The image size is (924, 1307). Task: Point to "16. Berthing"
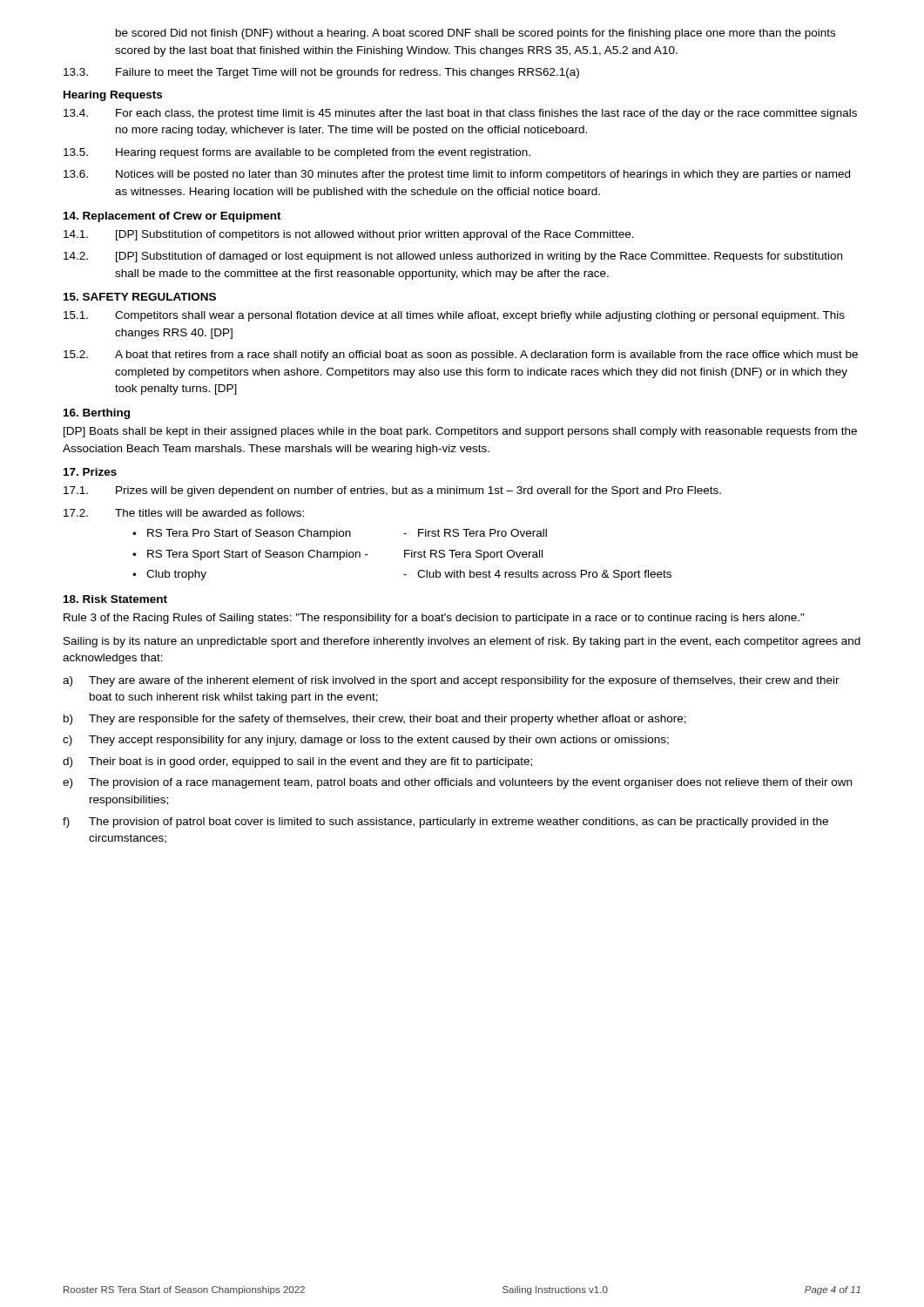[x=97, y=413]
